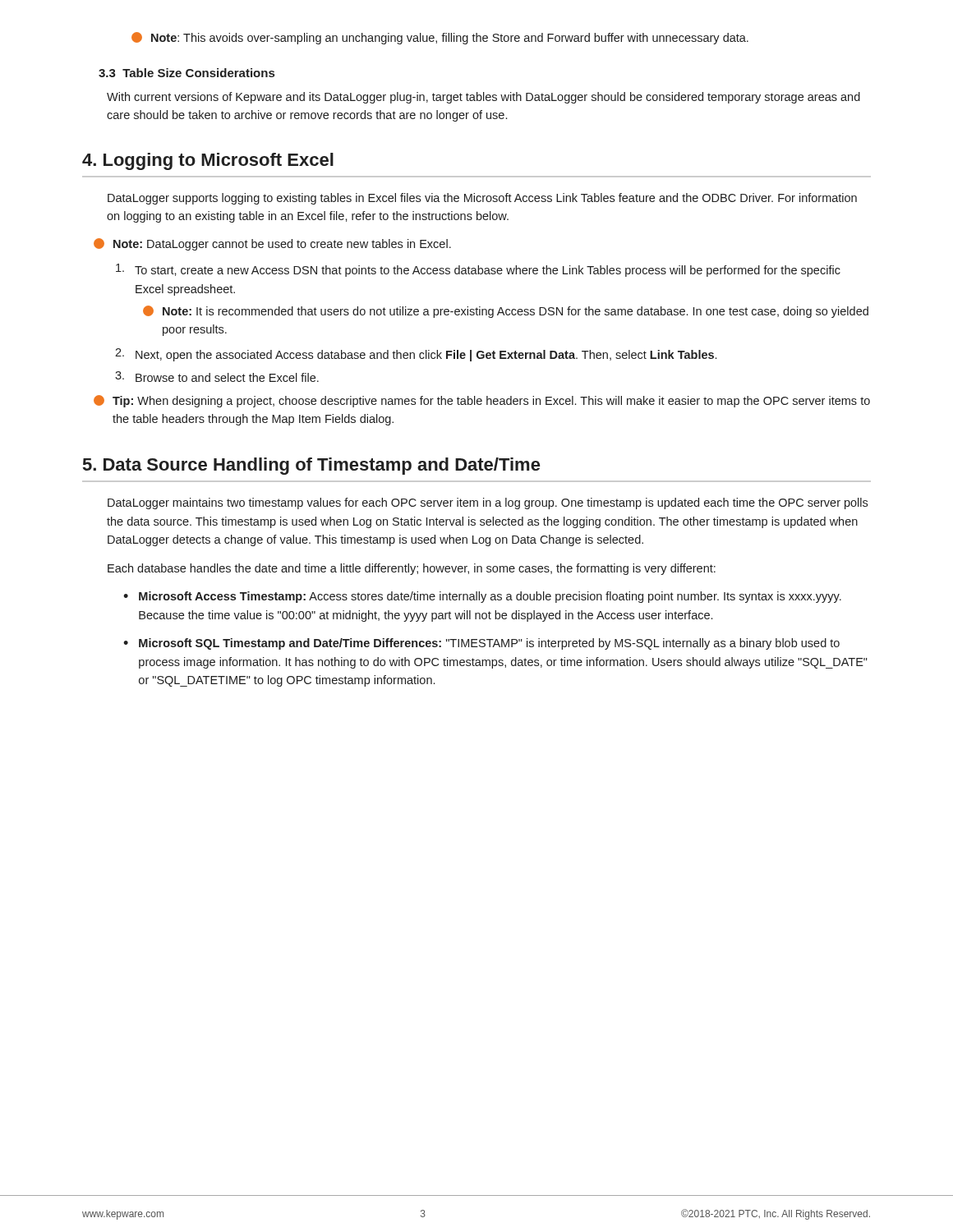Locate the list item with the text "Note: DataLogger cannot"
The width and height of the screenshot is (953, 1232).
click(272, 244)
